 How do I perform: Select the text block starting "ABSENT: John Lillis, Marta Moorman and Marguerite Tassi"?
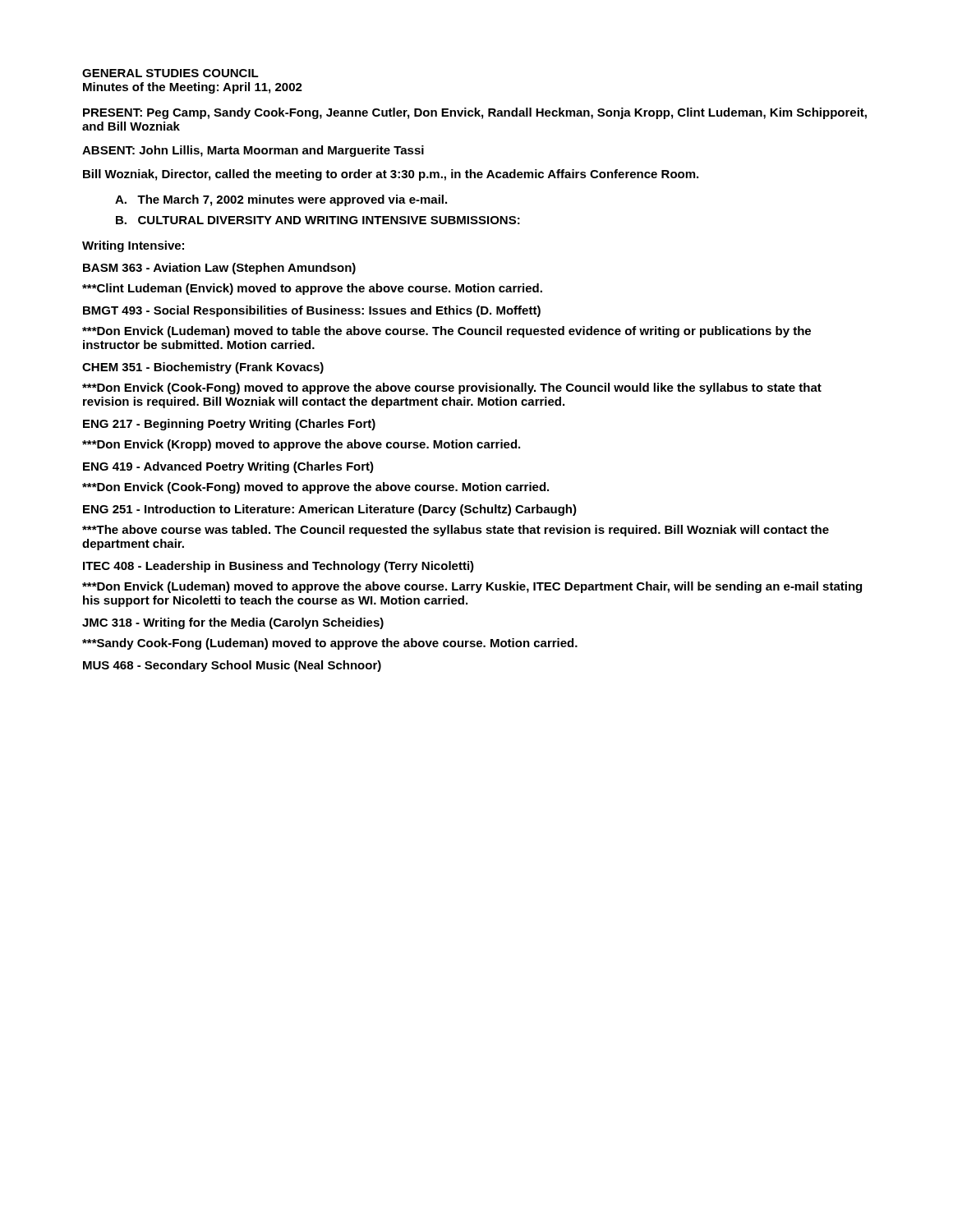253,150
